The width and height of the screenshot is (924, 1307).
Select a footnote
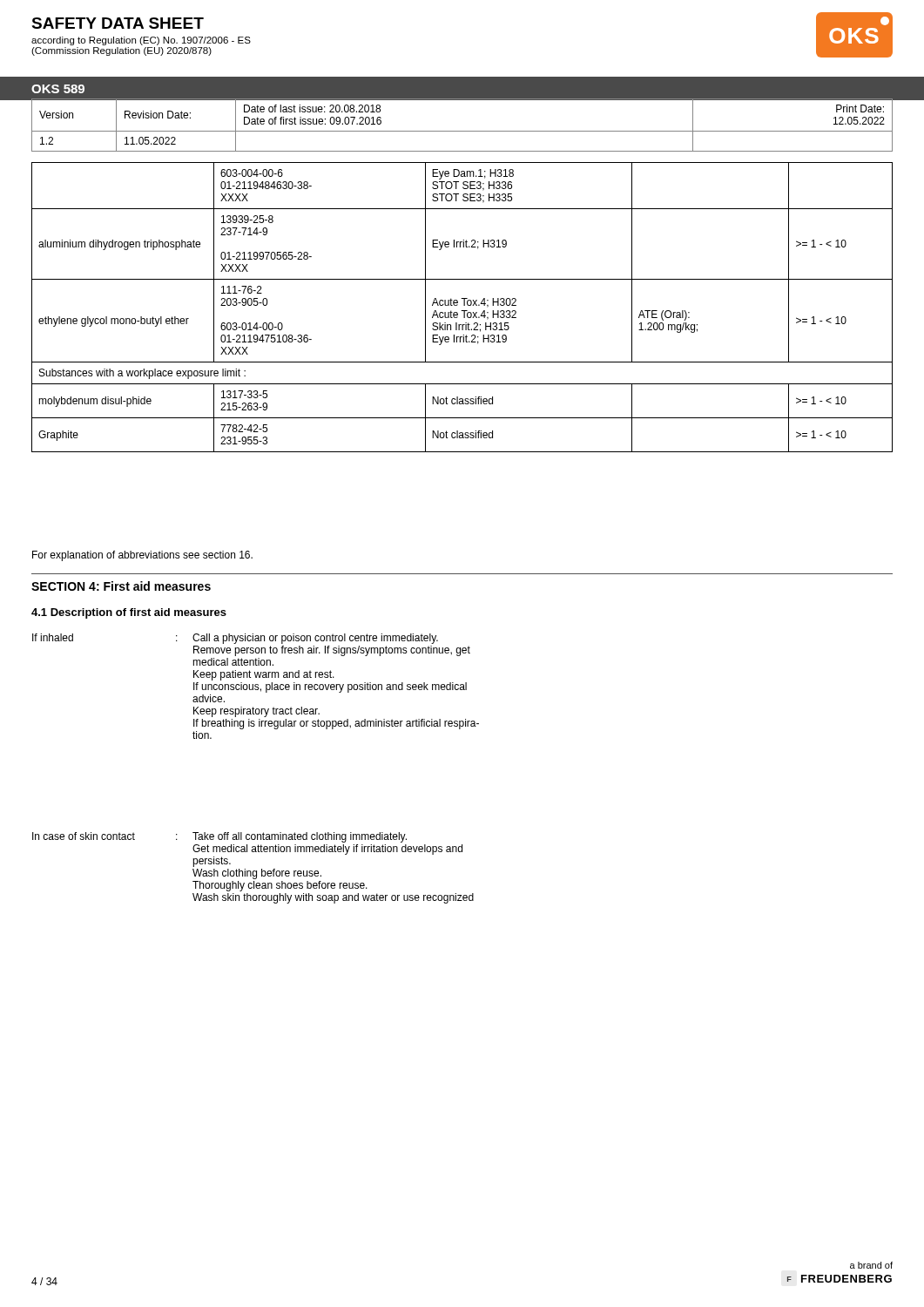coord(142,555)
